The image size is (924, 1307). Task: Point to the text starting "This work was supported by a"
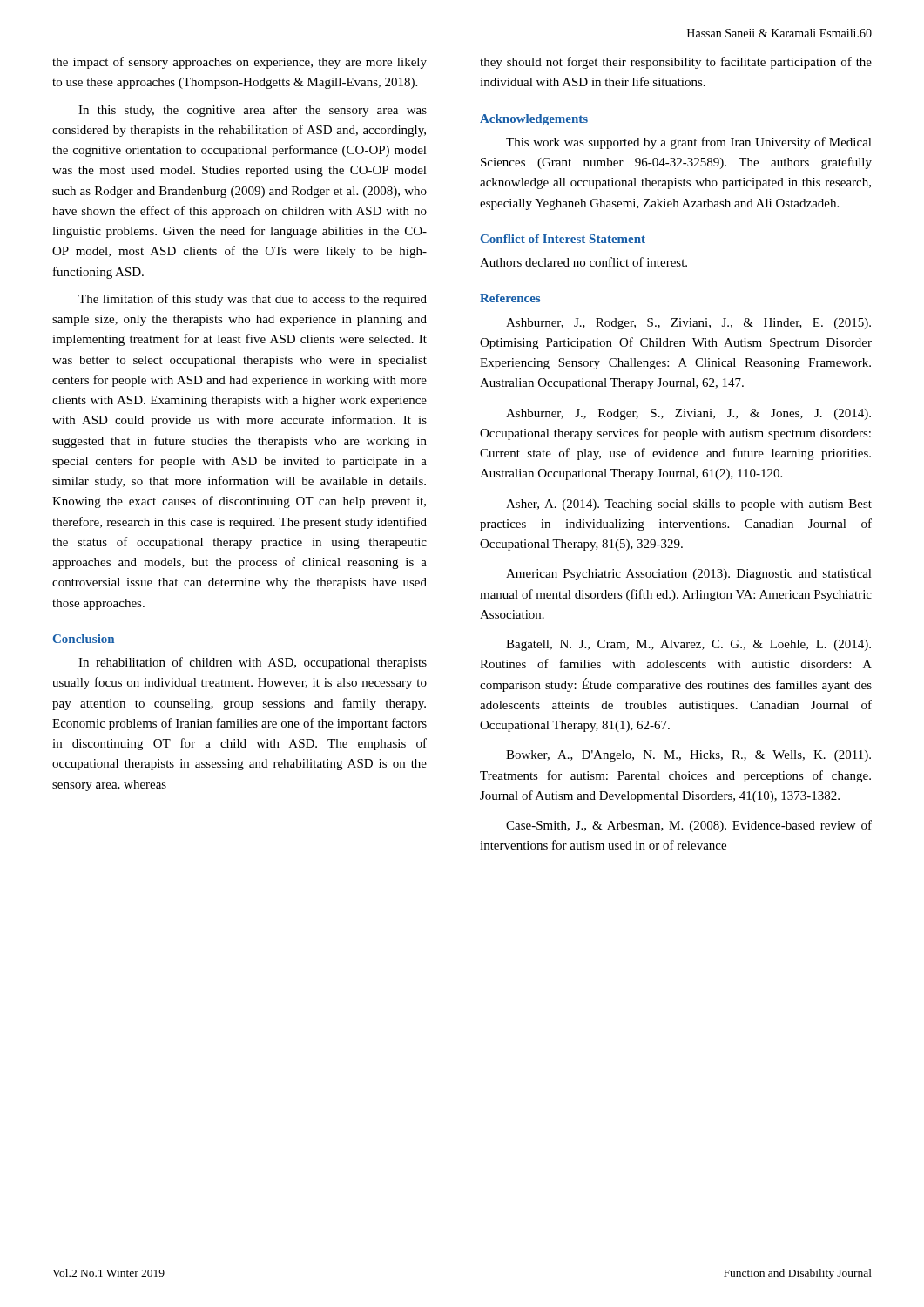676,173
